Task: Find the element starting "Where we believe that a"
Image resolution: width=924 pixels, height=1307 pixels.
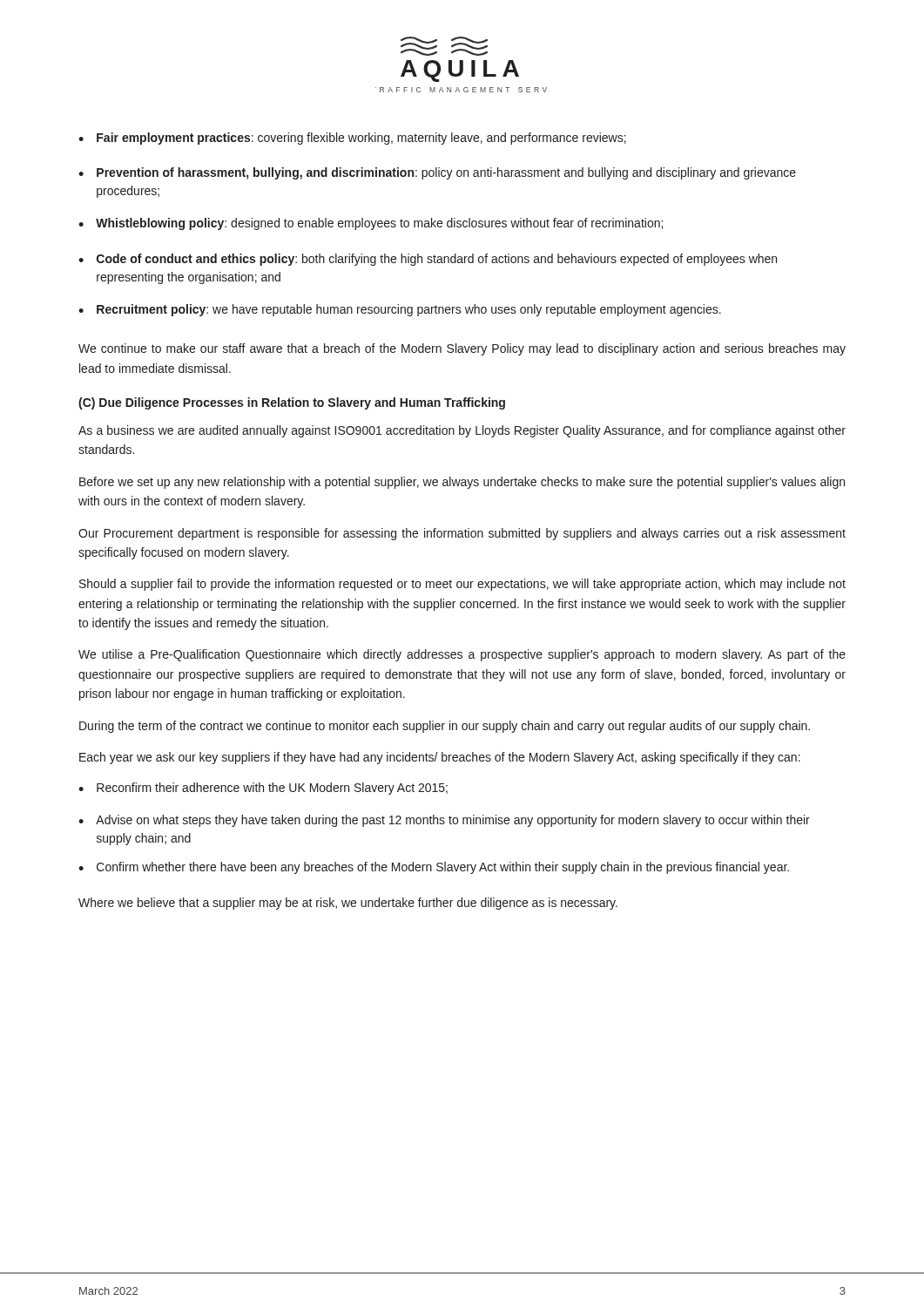Action: pyautogui.click(x=348, y=903)
